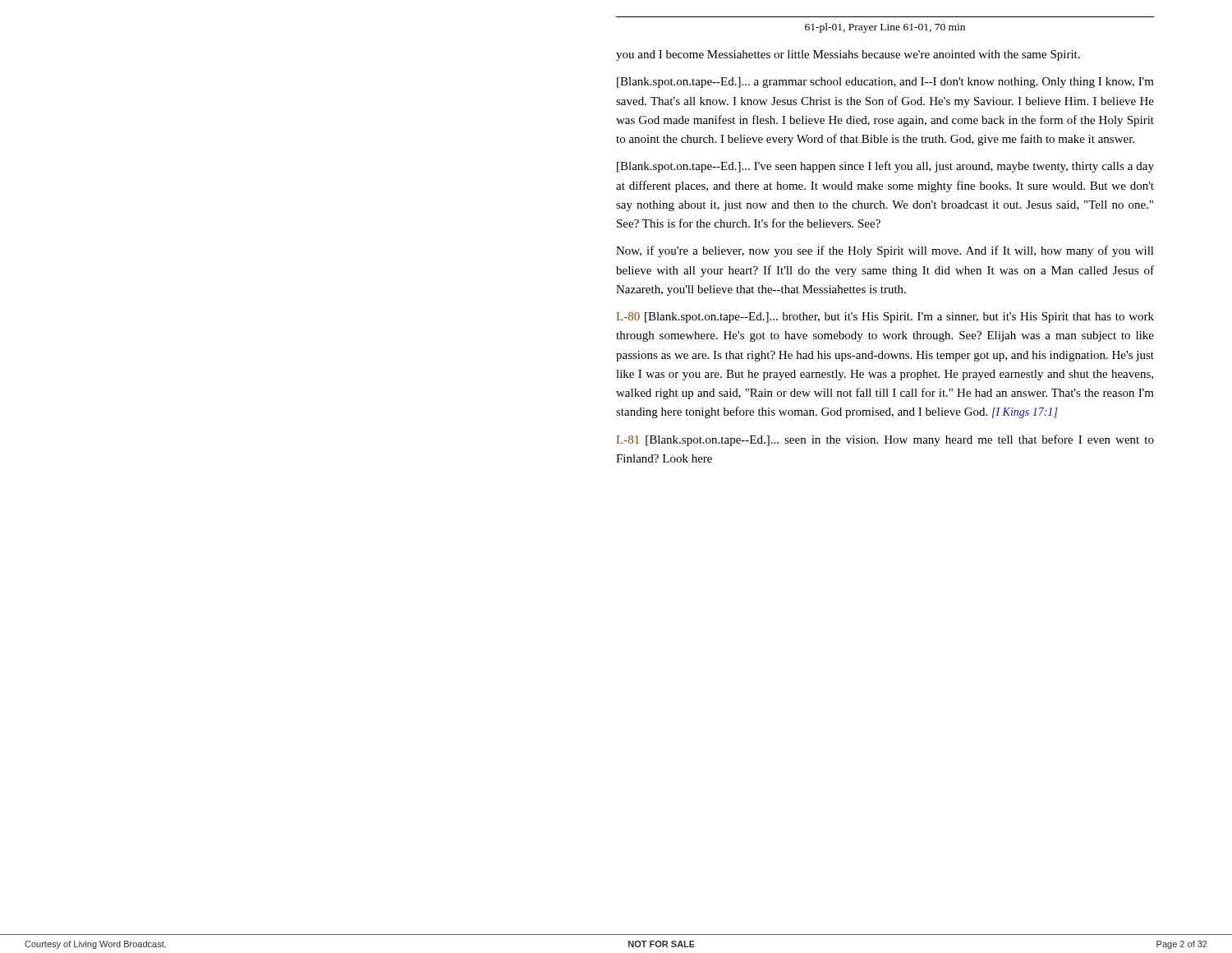The image size is (1232, 953).
Task: Select the block starting "L-81 [Blank.spot.on.tape--Ed.]... seen in the vision. How many"
Action: pos(885,449)
